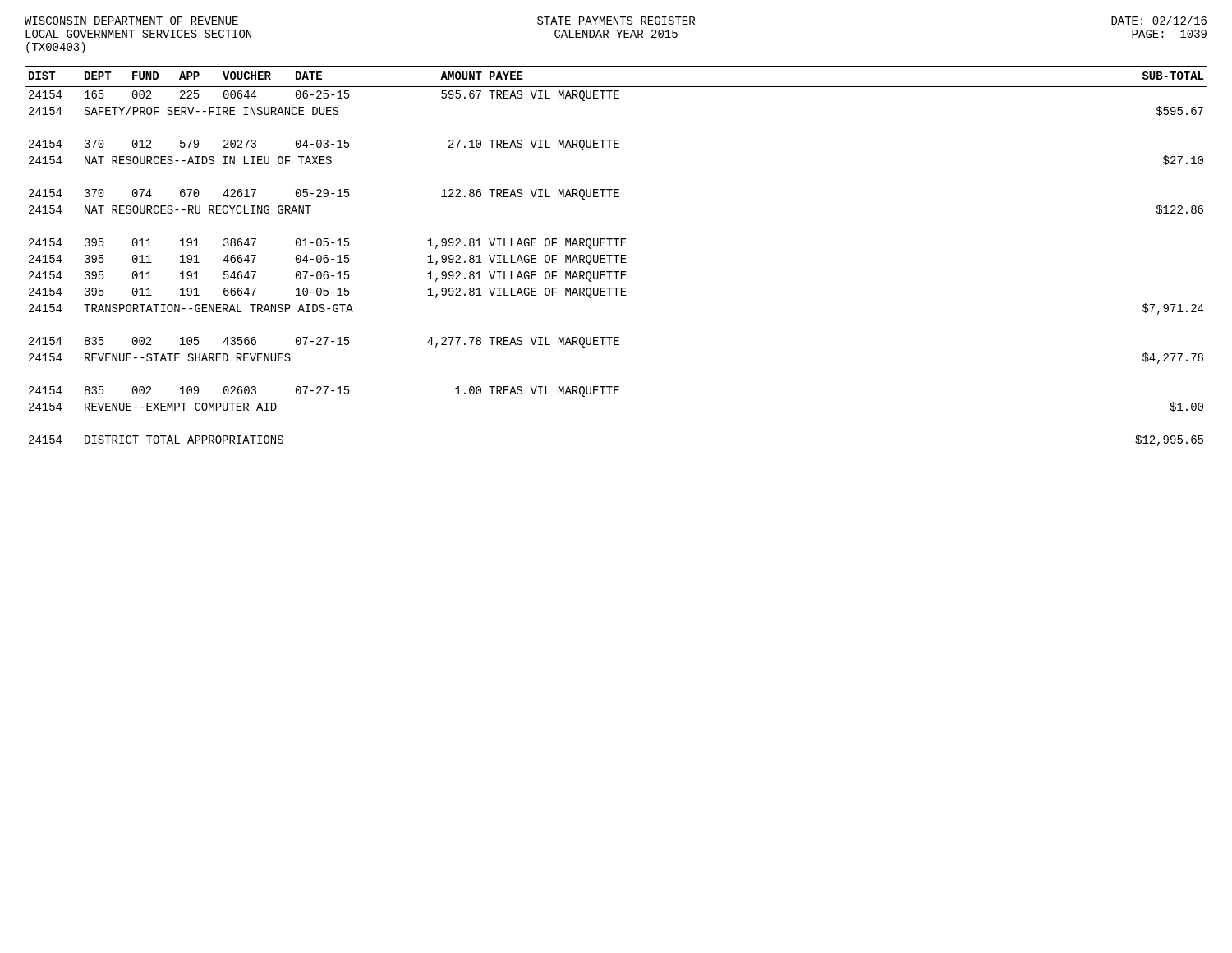Select the table that reads "REVENUE--EXEMPT COMPUTER AID"
This screenshot has height=953, width=1232.
point(616,257)
